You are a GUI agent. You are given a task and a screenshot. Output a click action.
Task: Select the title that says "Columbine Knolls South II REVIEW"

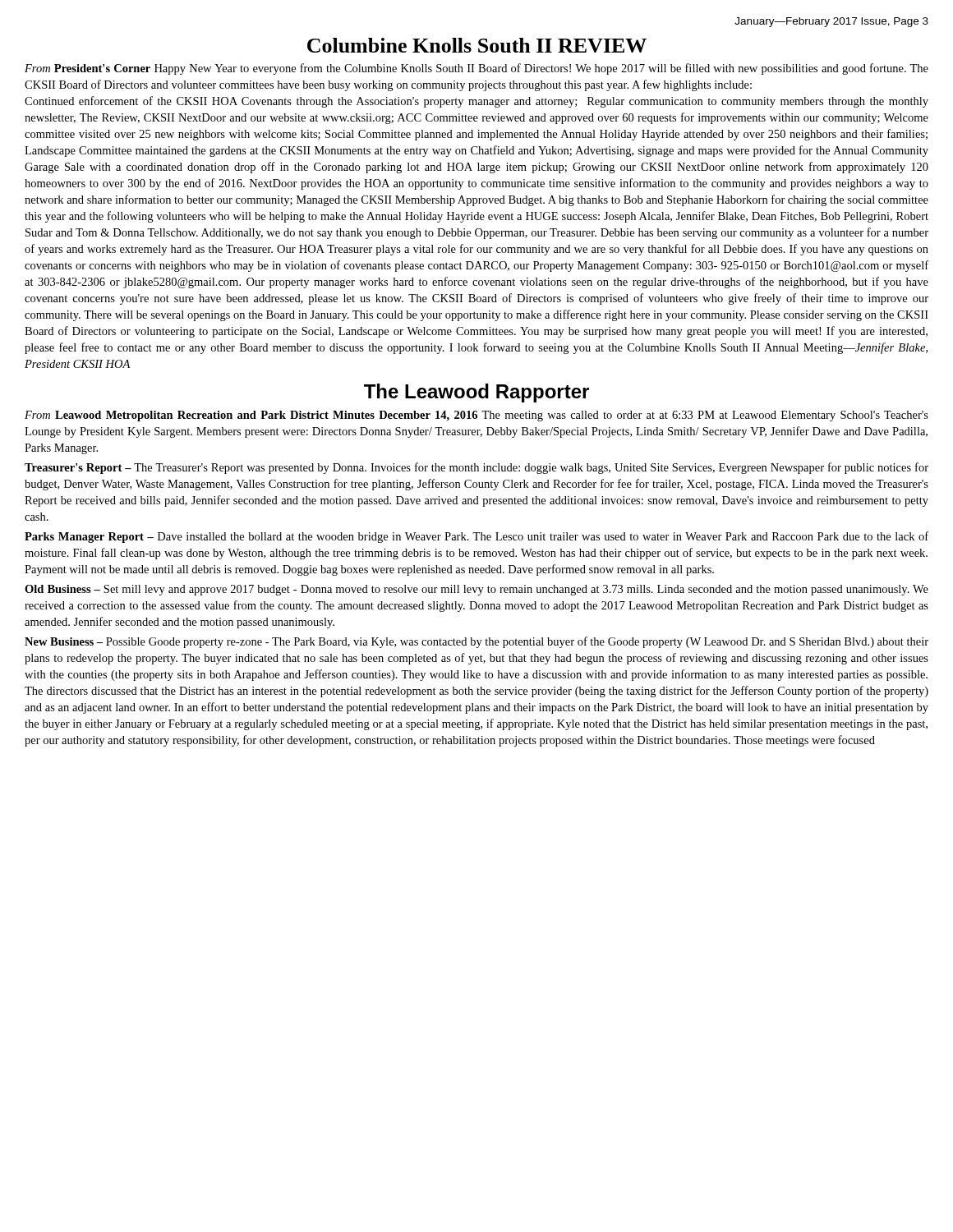point(476,46)
